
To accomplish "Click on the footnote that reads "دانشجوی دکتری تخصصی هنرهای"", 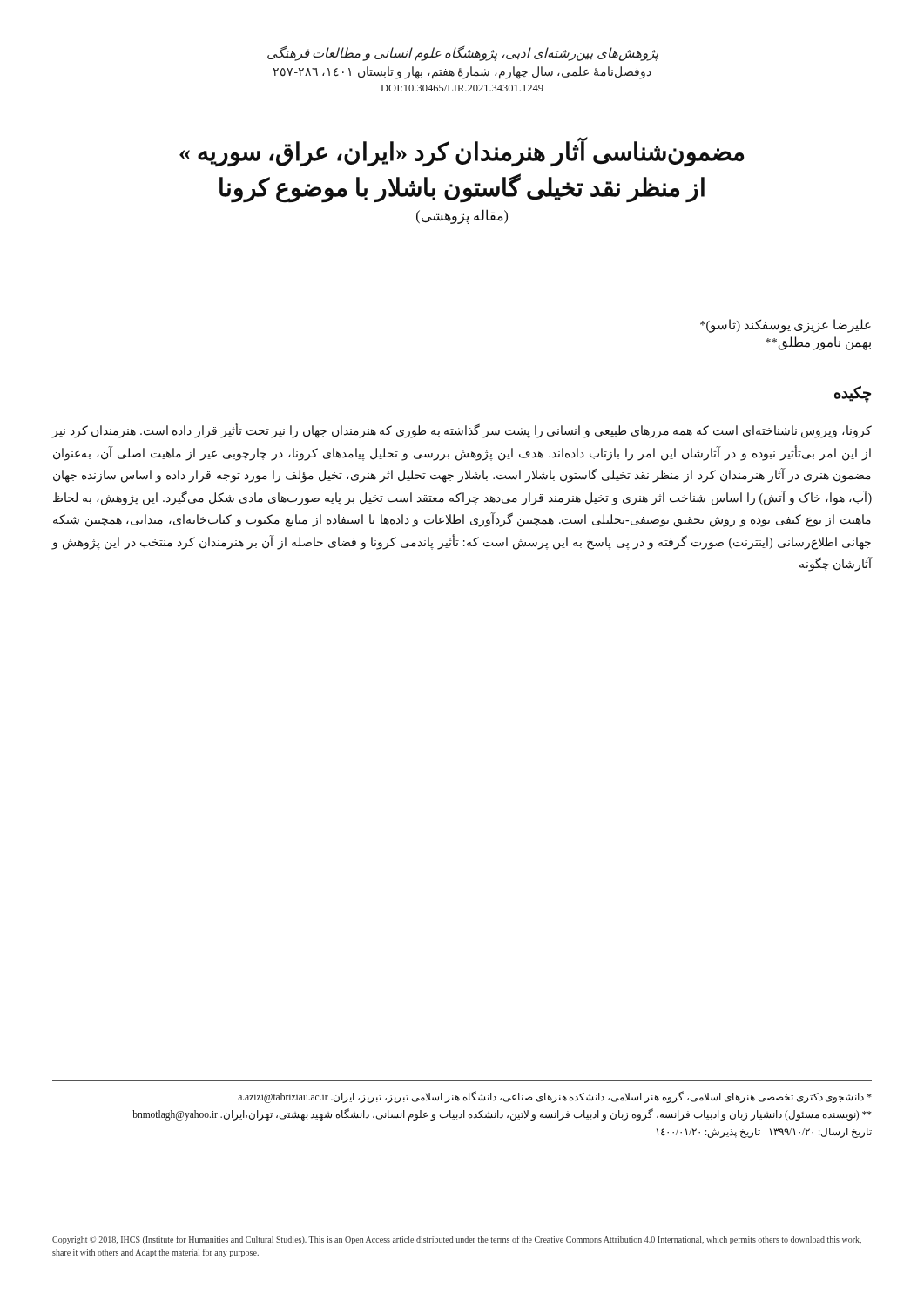I will click(555, 1097).
